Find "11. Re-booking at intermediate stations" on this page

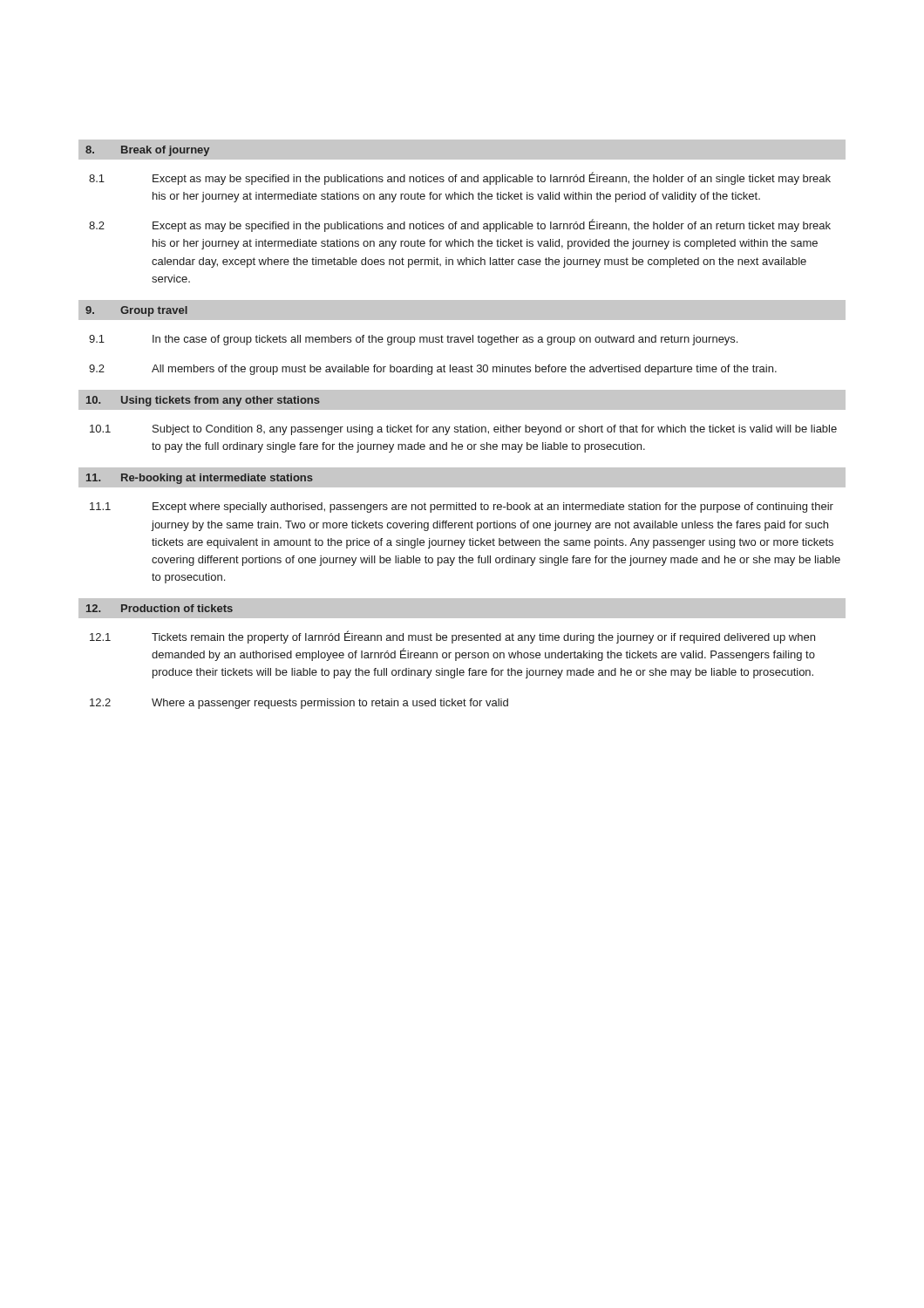[x=199, y=478]
